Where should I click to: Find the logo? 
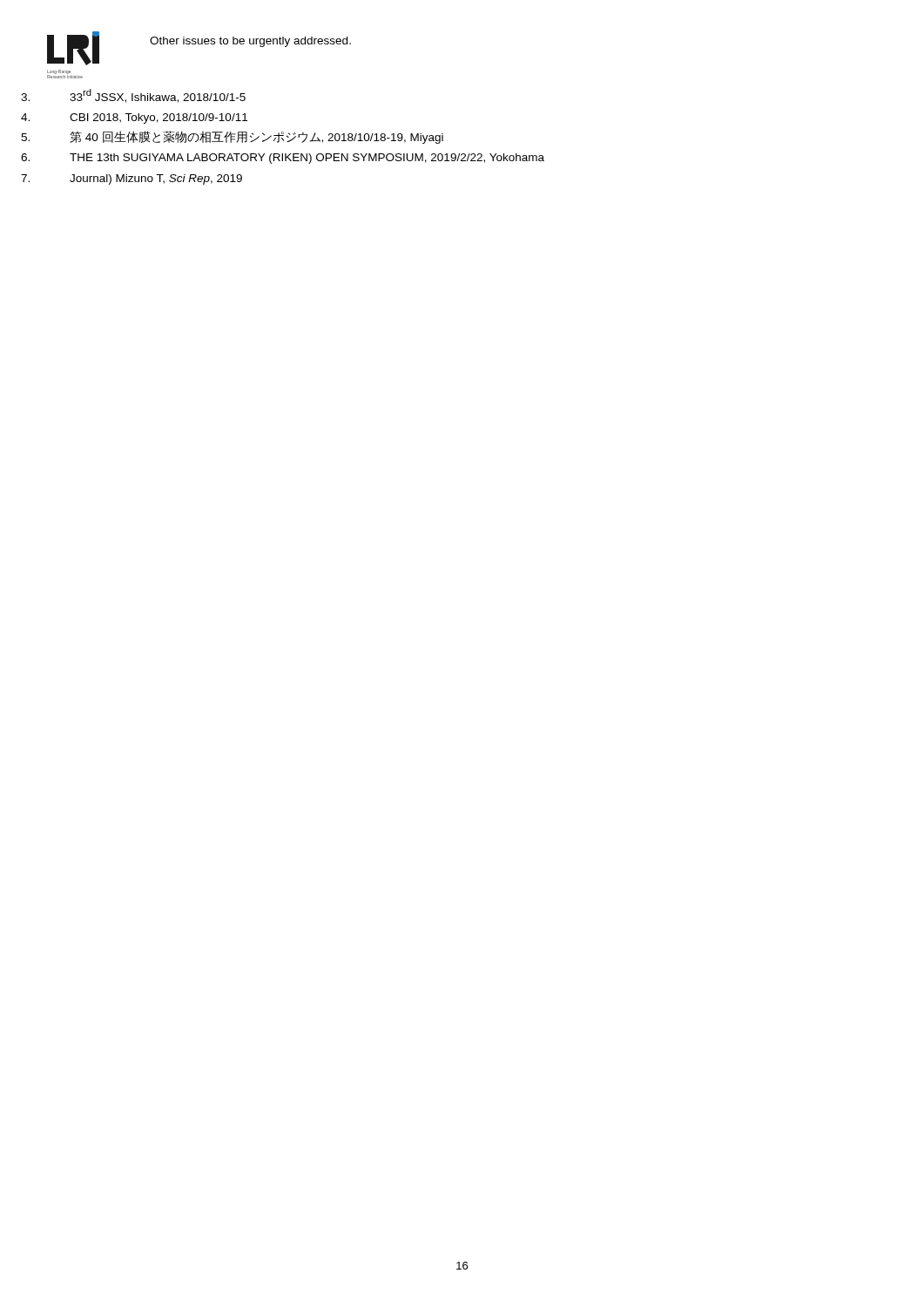point(84,59)
